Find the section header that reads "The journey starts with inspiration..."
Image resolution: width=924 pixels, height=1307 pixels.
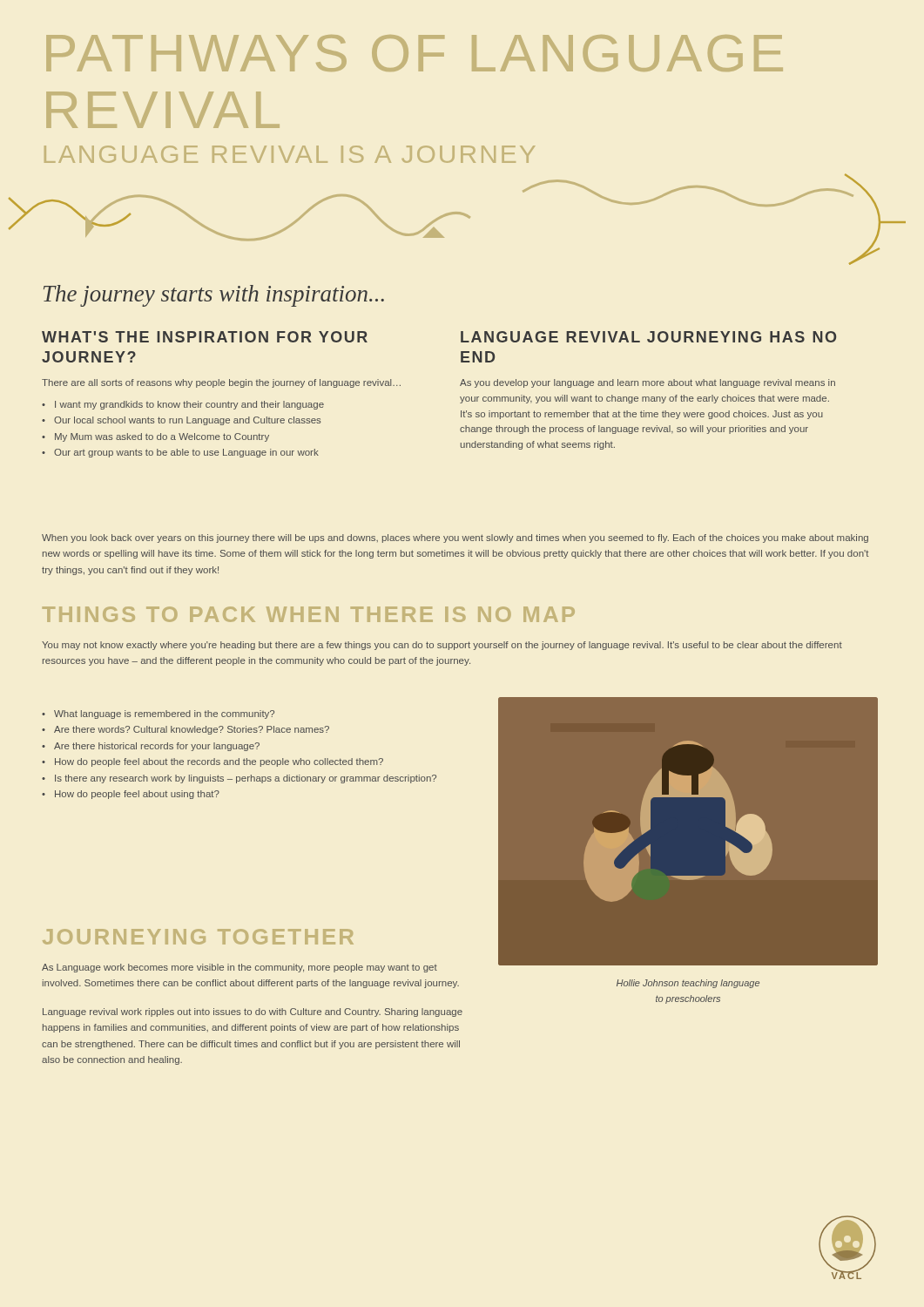click(x=214, y=294)
